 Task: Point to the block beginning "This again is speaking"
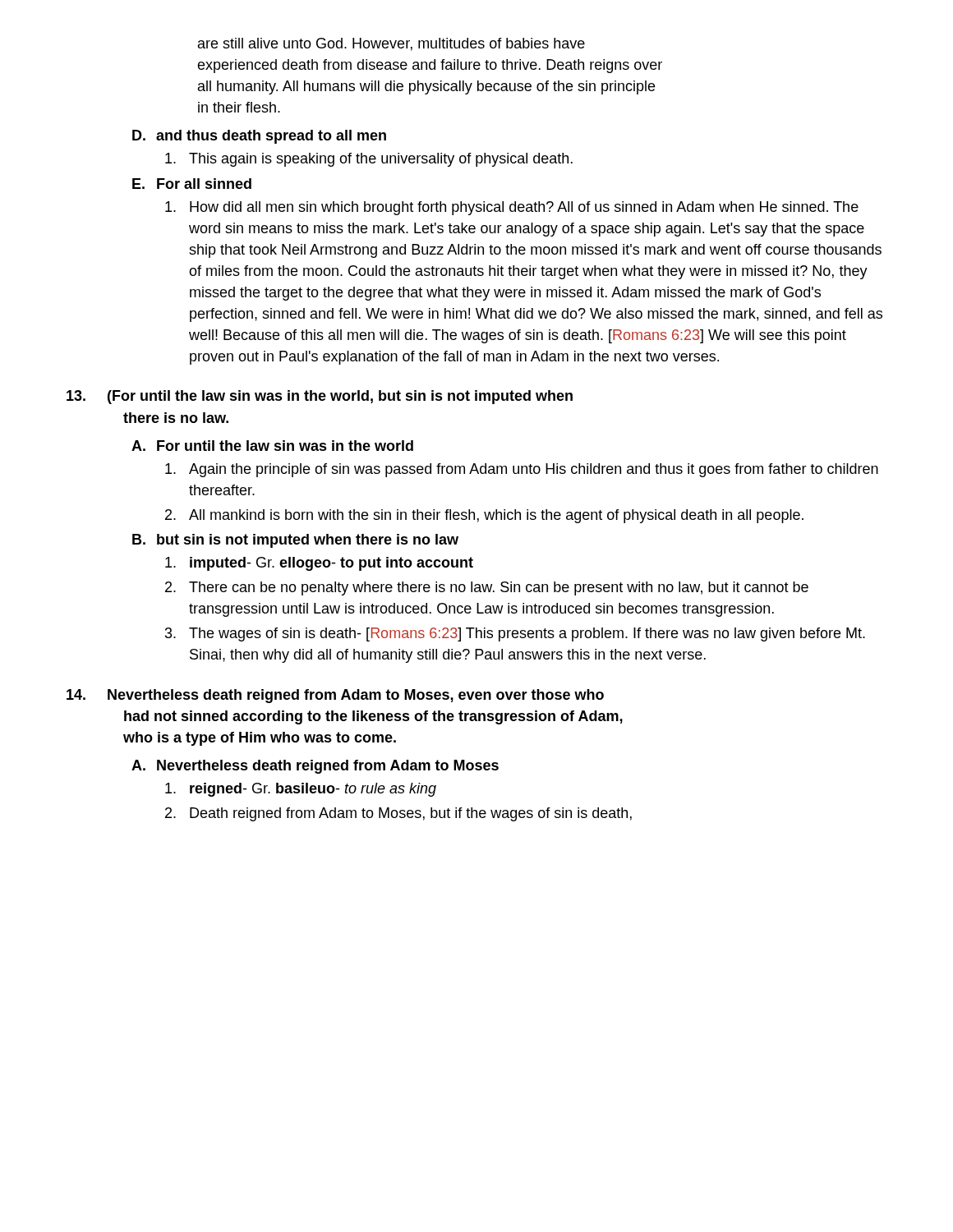526,159
